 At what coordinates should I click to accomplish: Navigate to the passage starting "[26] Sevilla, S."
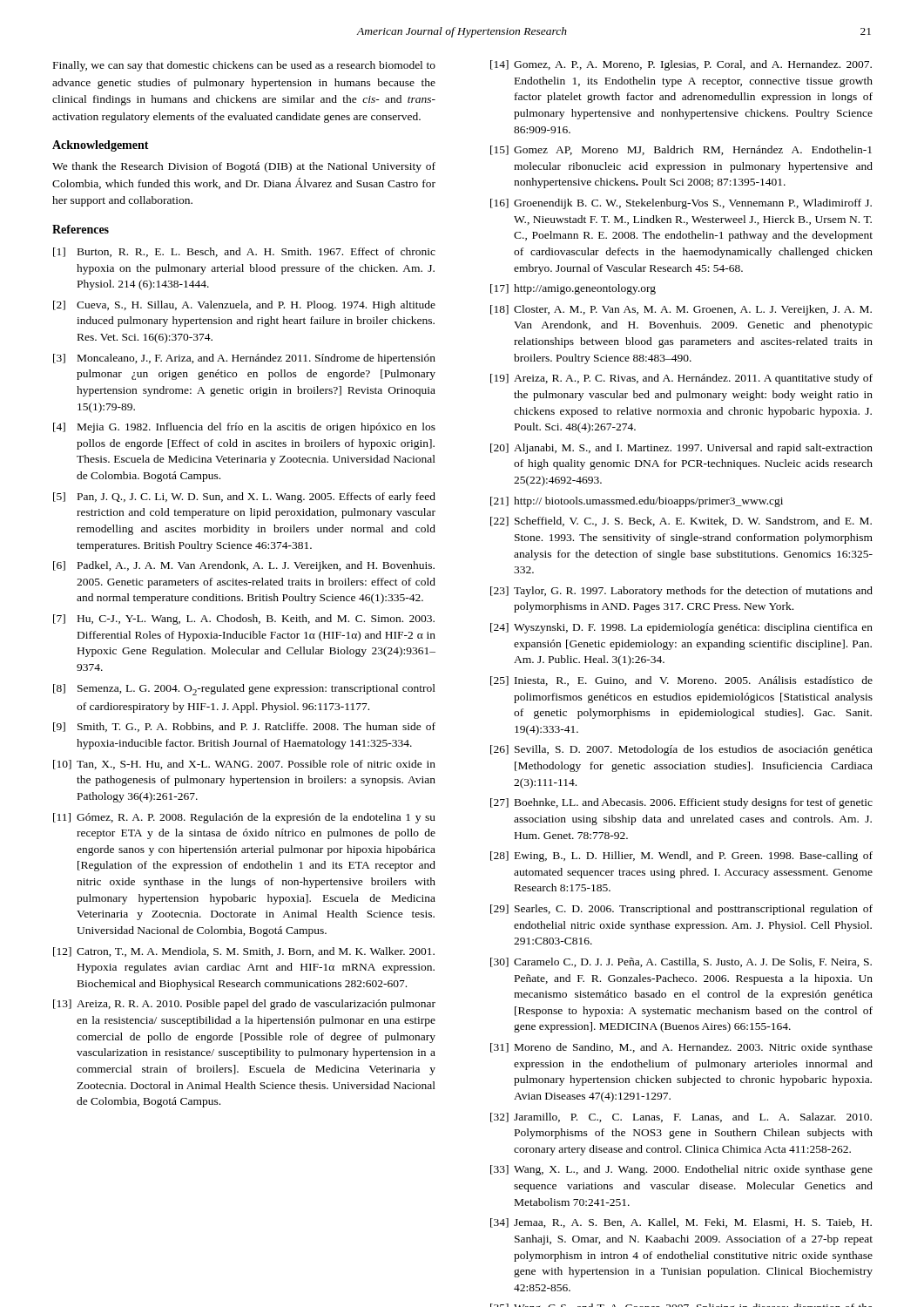[681, 766]
